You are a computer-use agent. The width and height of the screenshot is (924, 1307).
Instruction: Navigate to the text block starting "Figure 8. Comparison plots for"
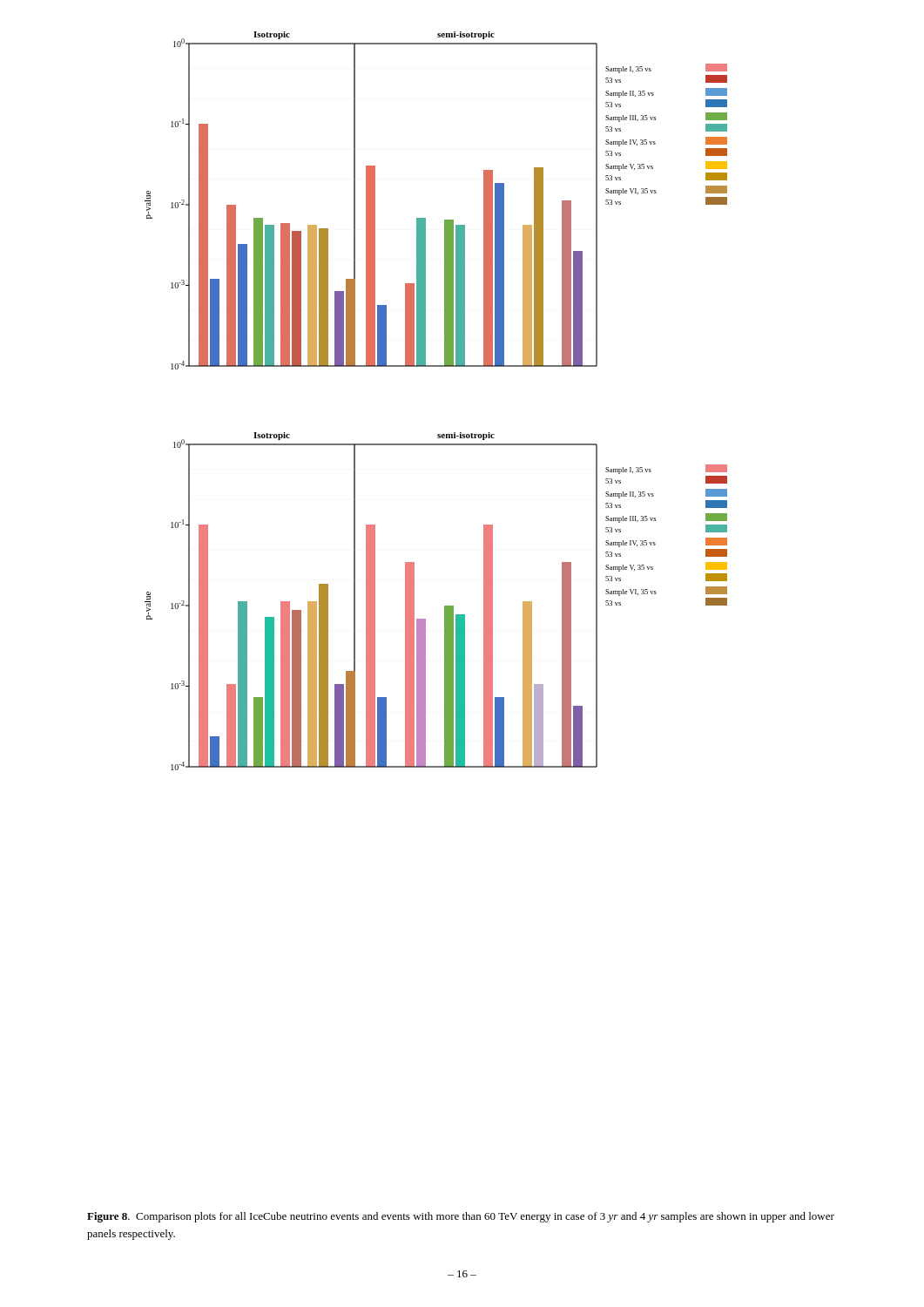click(461, 1224)
